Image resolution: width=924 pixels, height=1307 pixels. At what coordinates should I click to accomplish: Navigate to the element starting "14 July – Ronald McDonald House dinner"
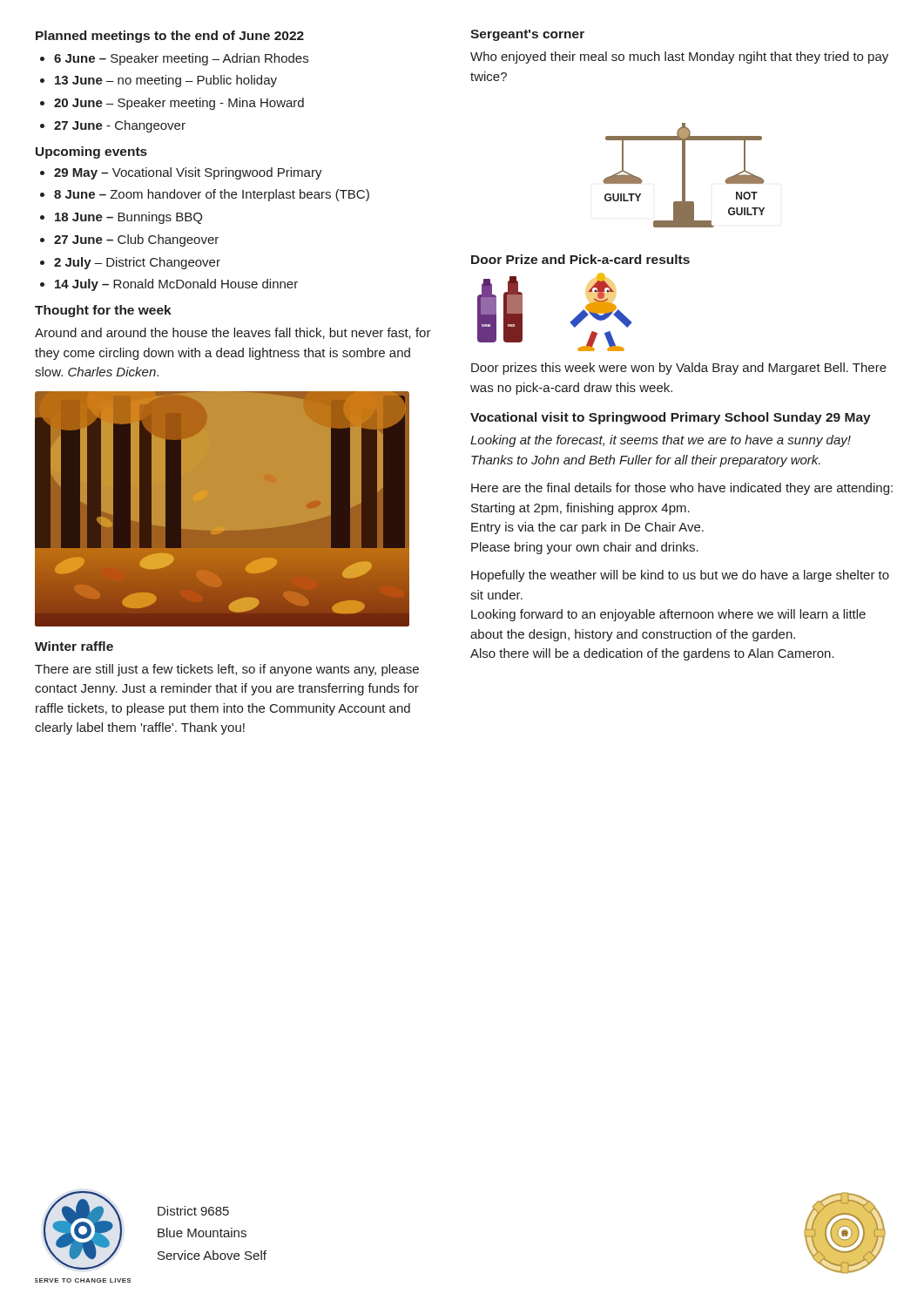176,284
